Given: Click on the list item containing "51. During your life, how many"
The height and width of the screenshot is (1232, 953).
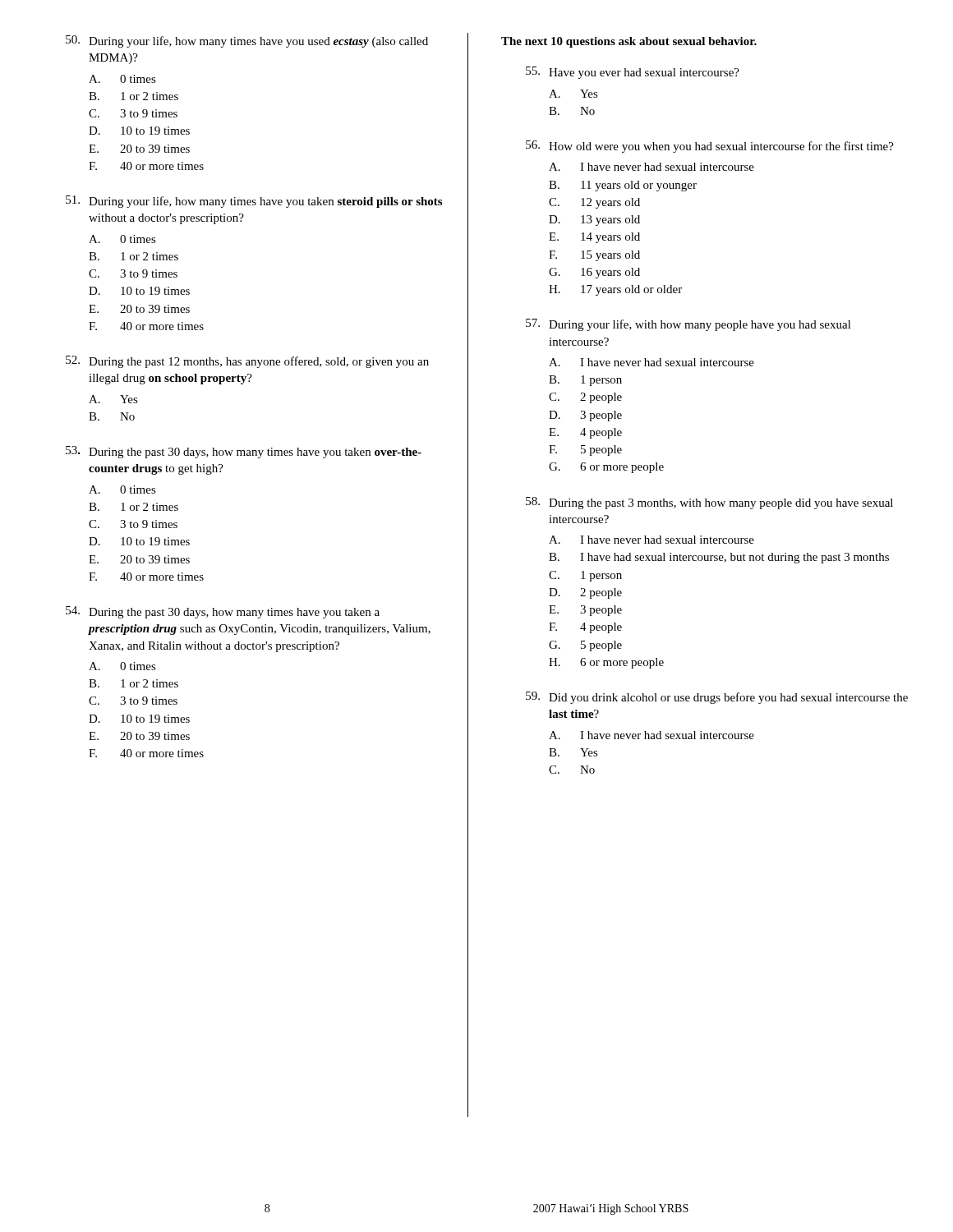Looking at the screenshot, I should pyautogui.click(x=254, y=202).
